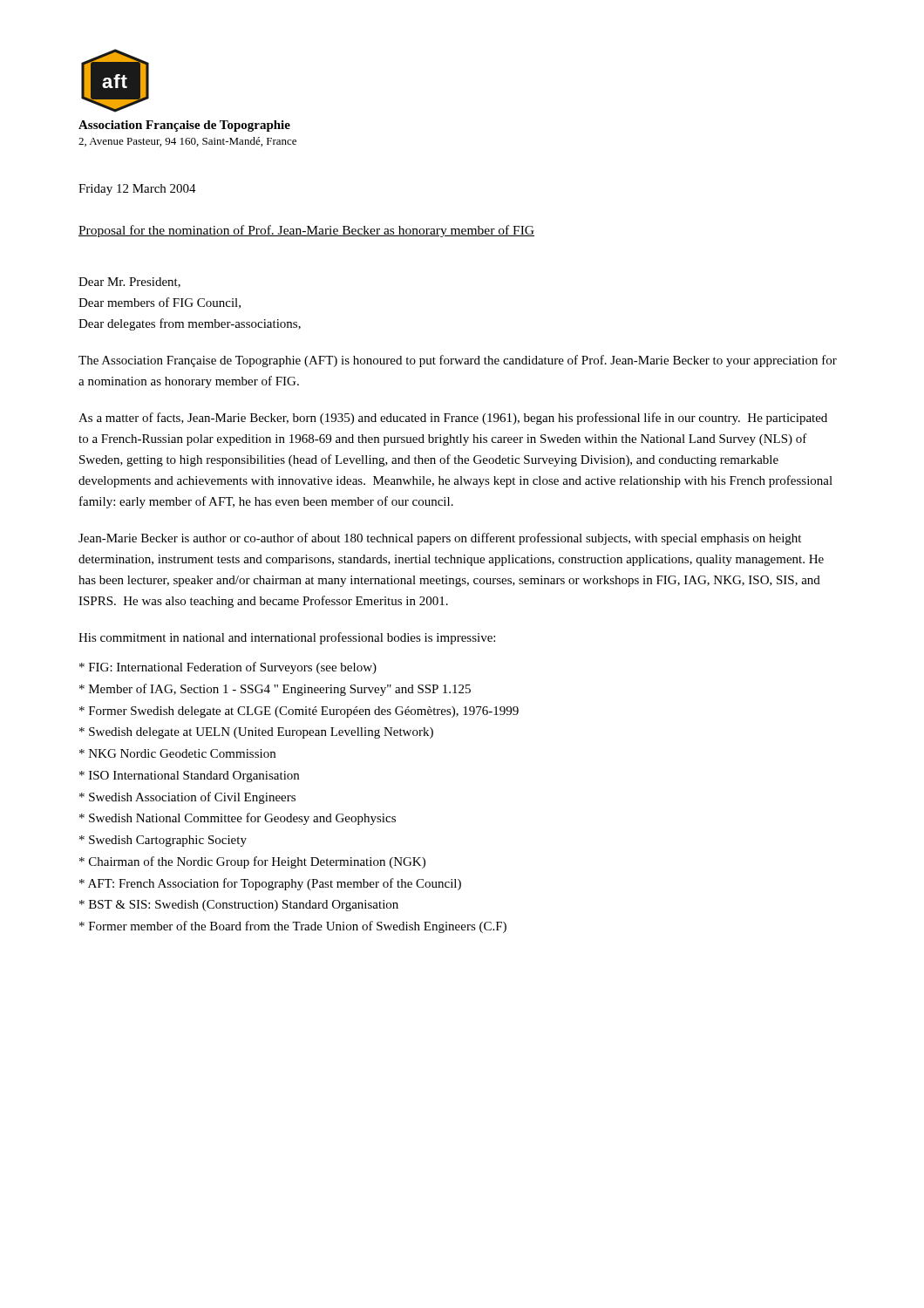Point to the element starting "Former Swedish delegate at CLGE (Comité"

[x=299, y=710]
